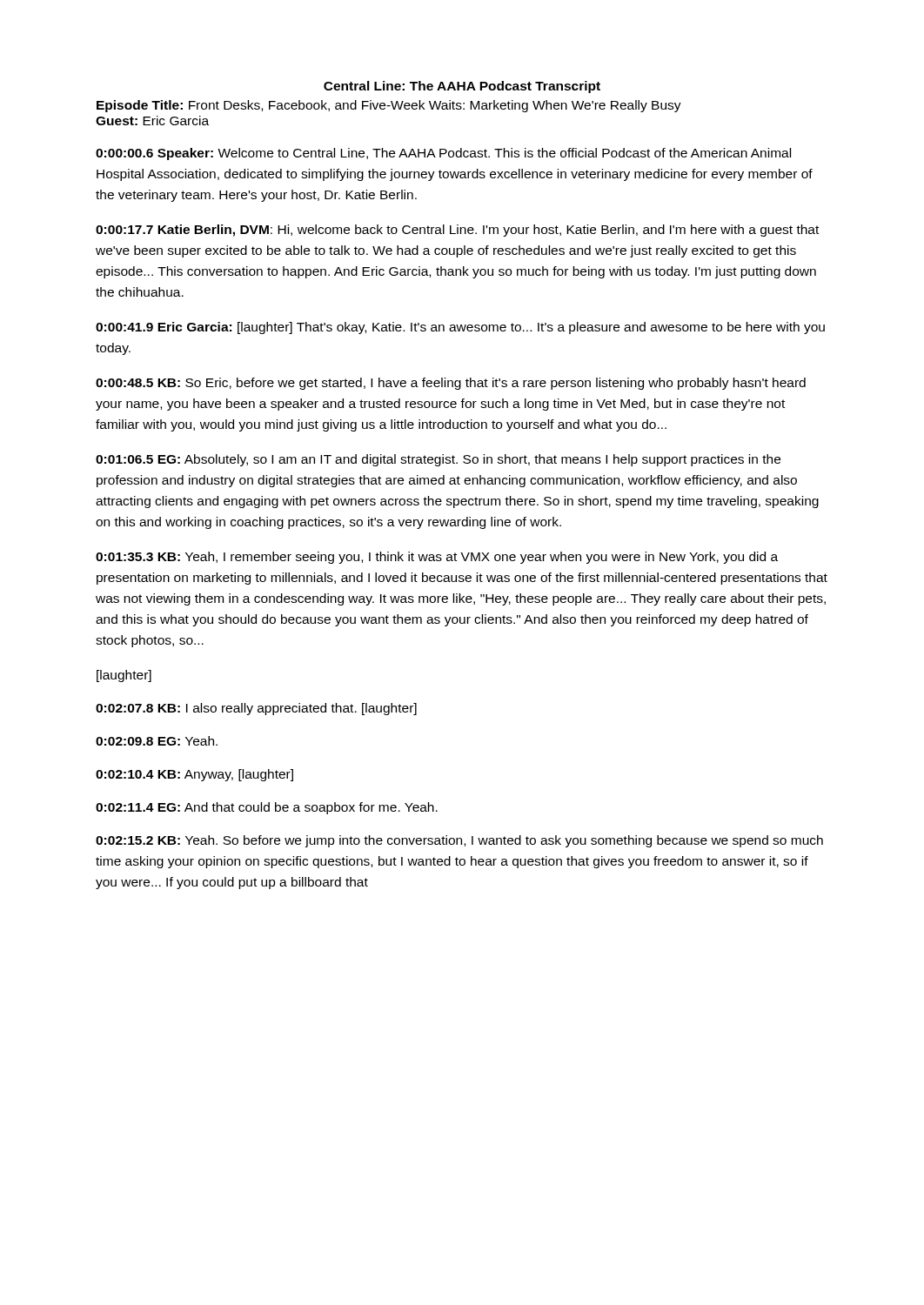This screenshot has height=1305, width=924.
Task: Find the text block that says "0:02:07.8 KB: I also really appreciated that."
Action: pos(257,708)
